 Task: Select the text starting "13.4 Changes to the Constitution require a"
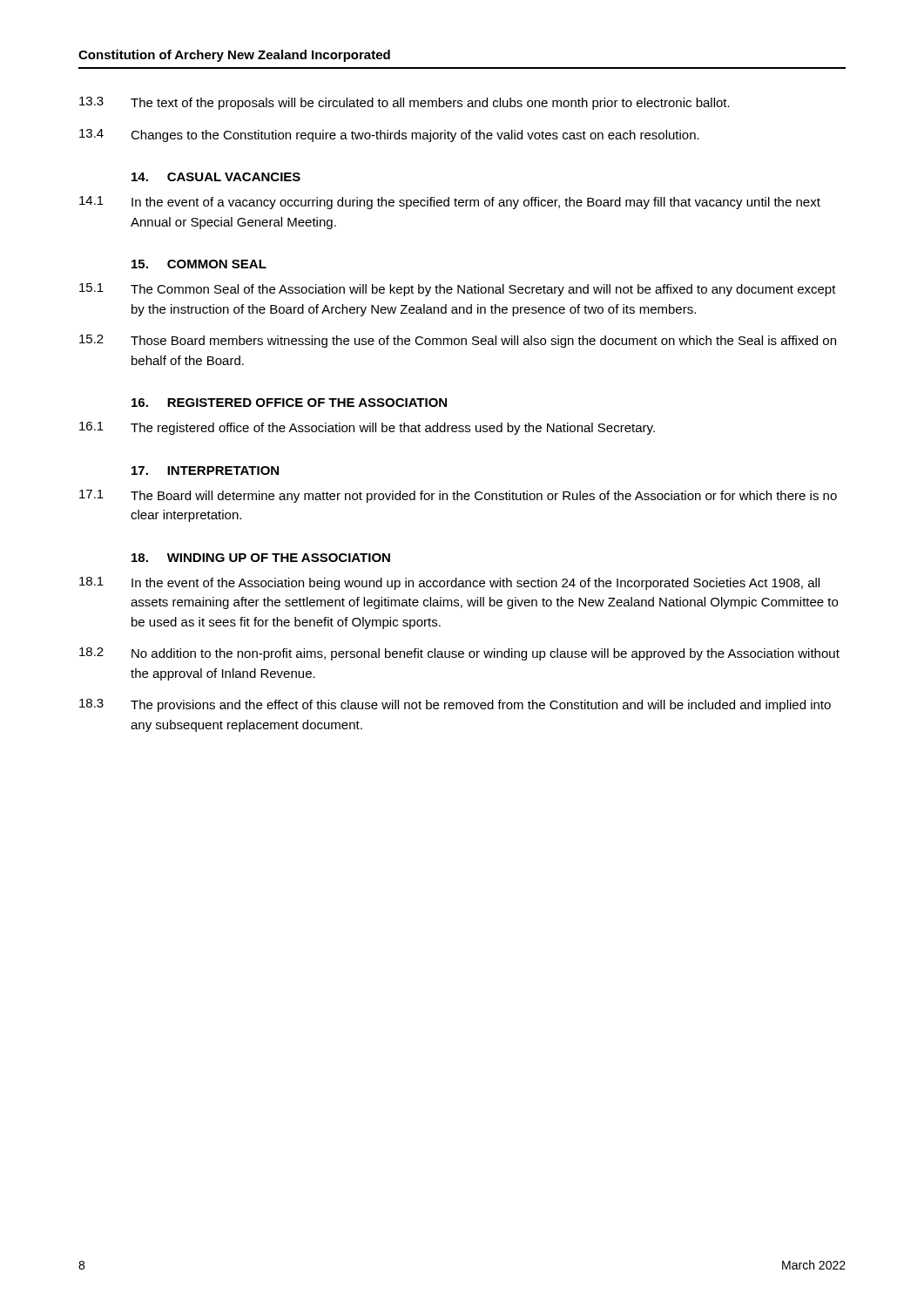(x=462, y=135)
